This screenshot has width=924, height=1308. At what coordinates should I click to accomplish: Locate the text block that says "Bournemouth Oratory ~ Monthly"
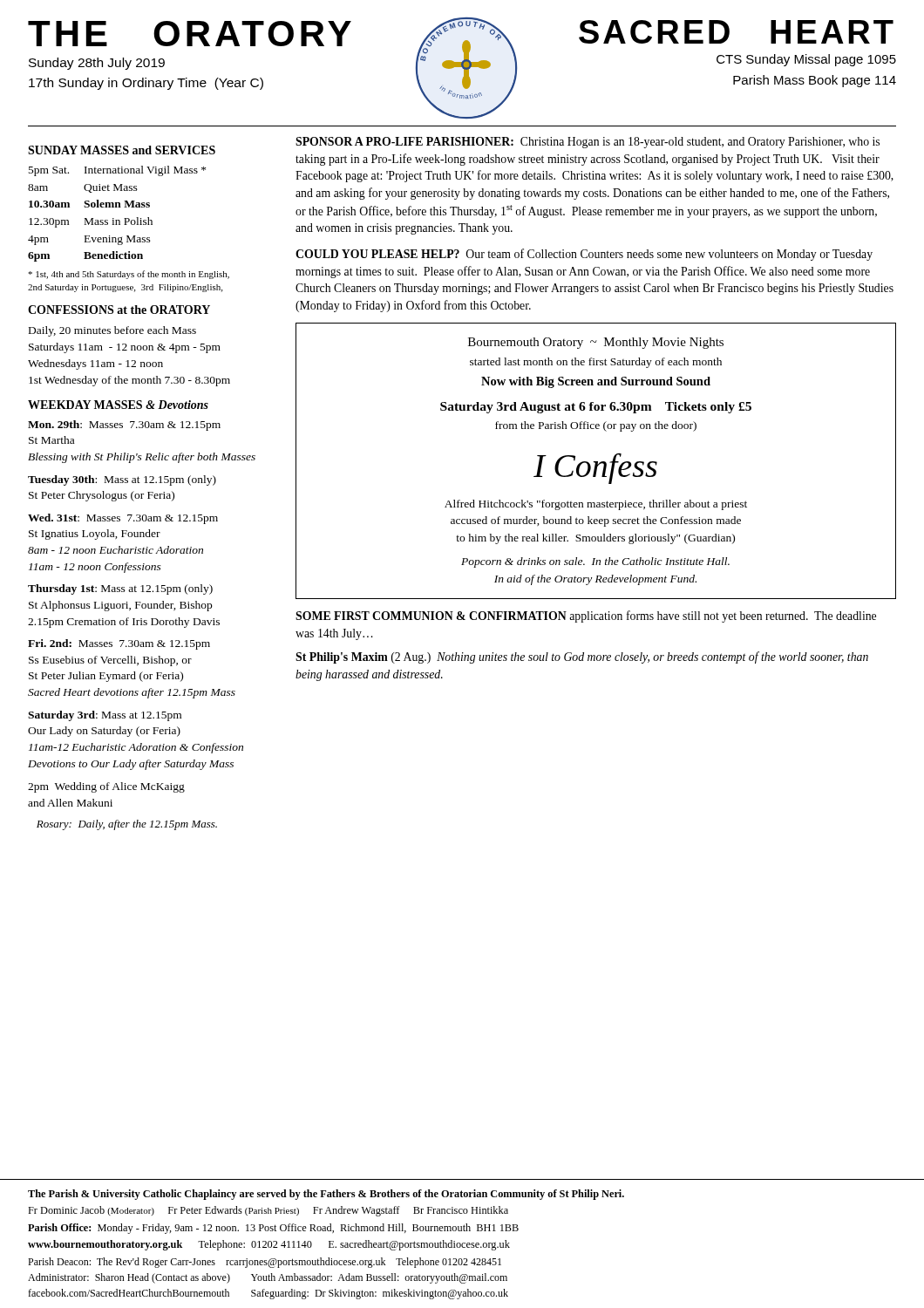(596, 460)
